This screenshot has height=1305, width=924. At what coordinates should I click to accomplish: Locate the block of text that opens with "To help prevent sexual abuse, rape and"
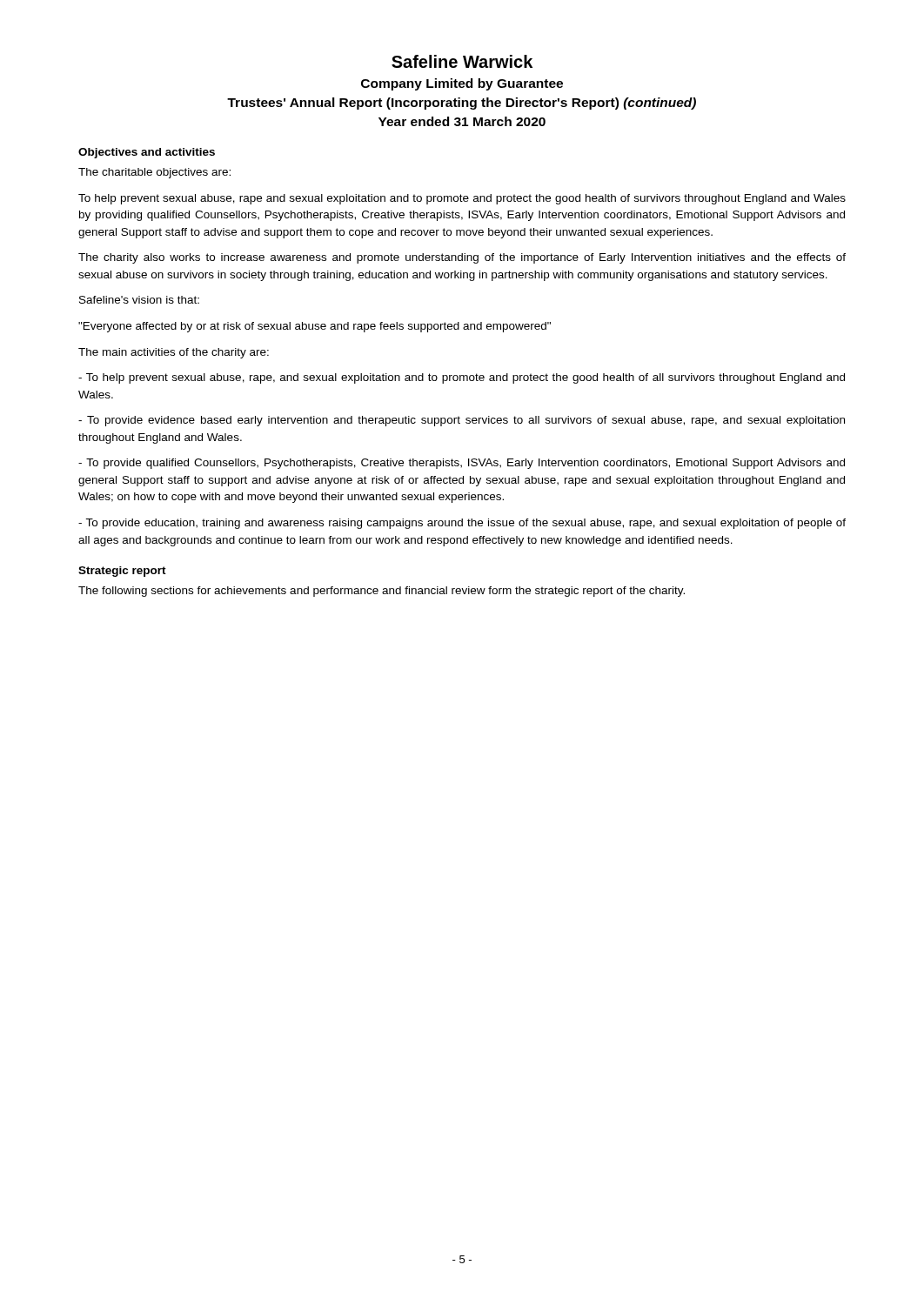point(462,215)
